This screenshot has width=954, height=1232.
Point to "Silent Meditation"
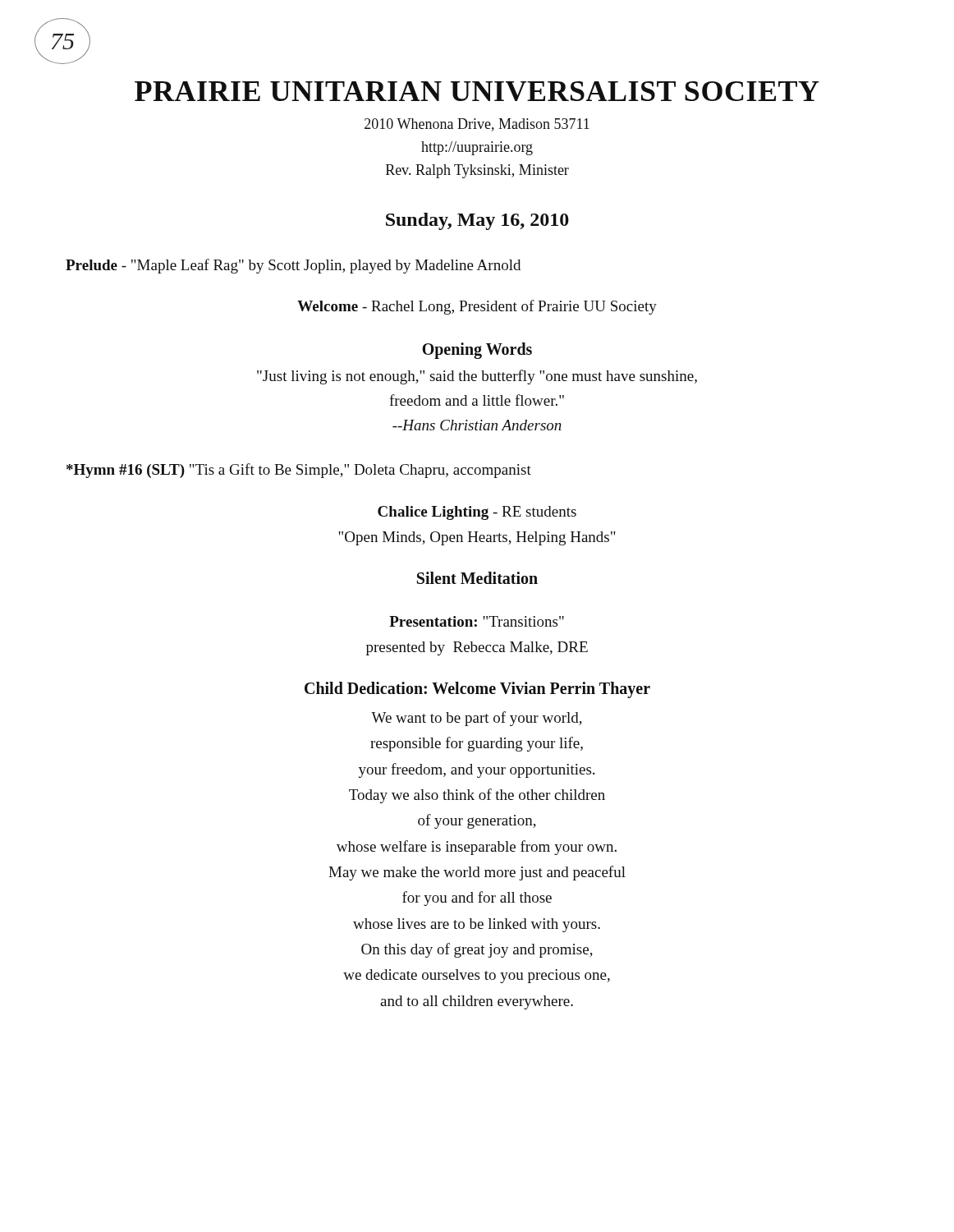(477, 578)
